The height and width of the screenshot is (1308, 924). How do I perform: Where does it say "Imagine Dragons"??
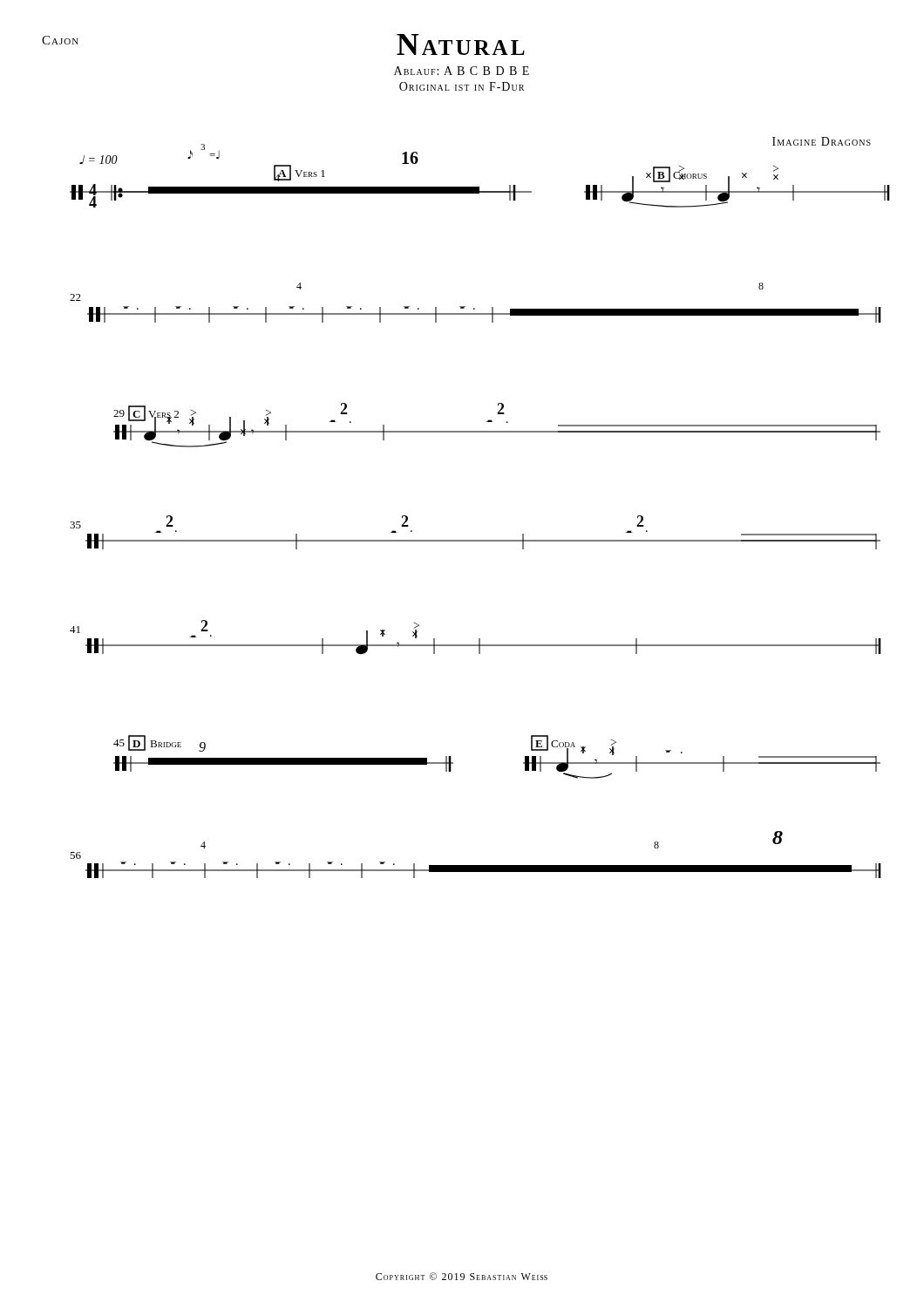pyautogui.click(x=822, y=142)
